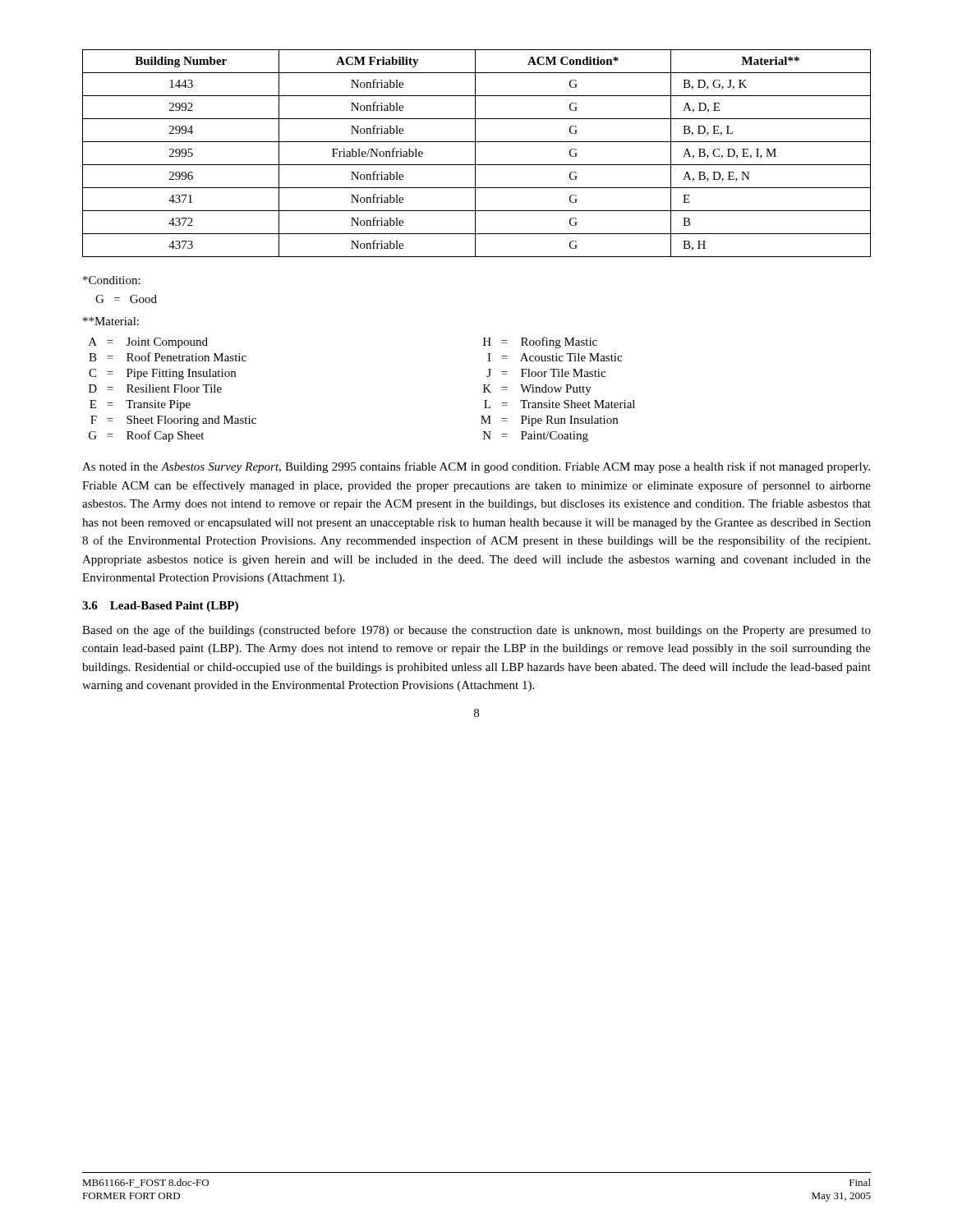The height and width of the screenshot is (1232, 953).
Task: Where is the passage that starts "J = Floor"?
Action: click(x=546, y=373)
